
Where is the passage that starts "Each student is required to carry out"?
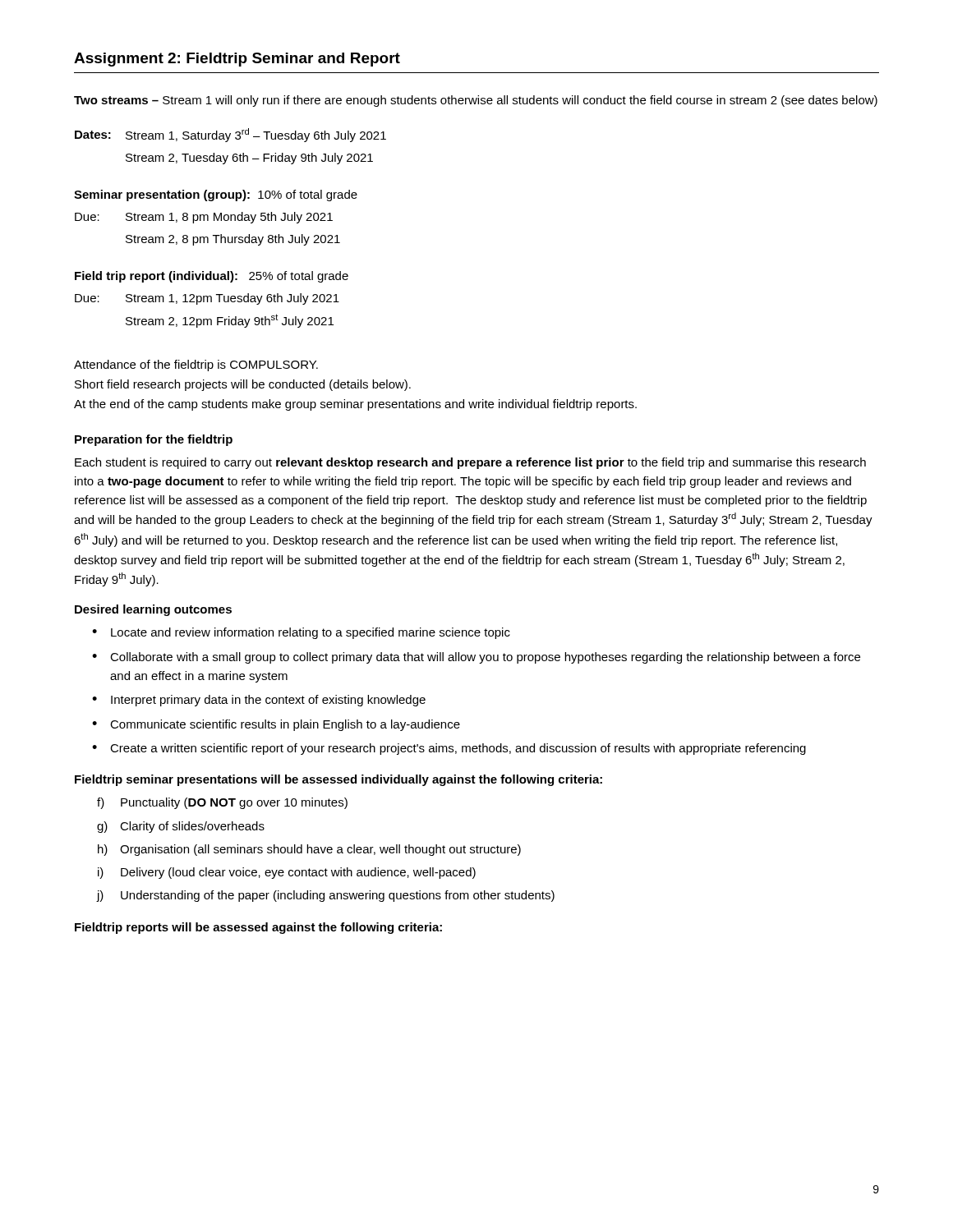(x=473, y=521)
